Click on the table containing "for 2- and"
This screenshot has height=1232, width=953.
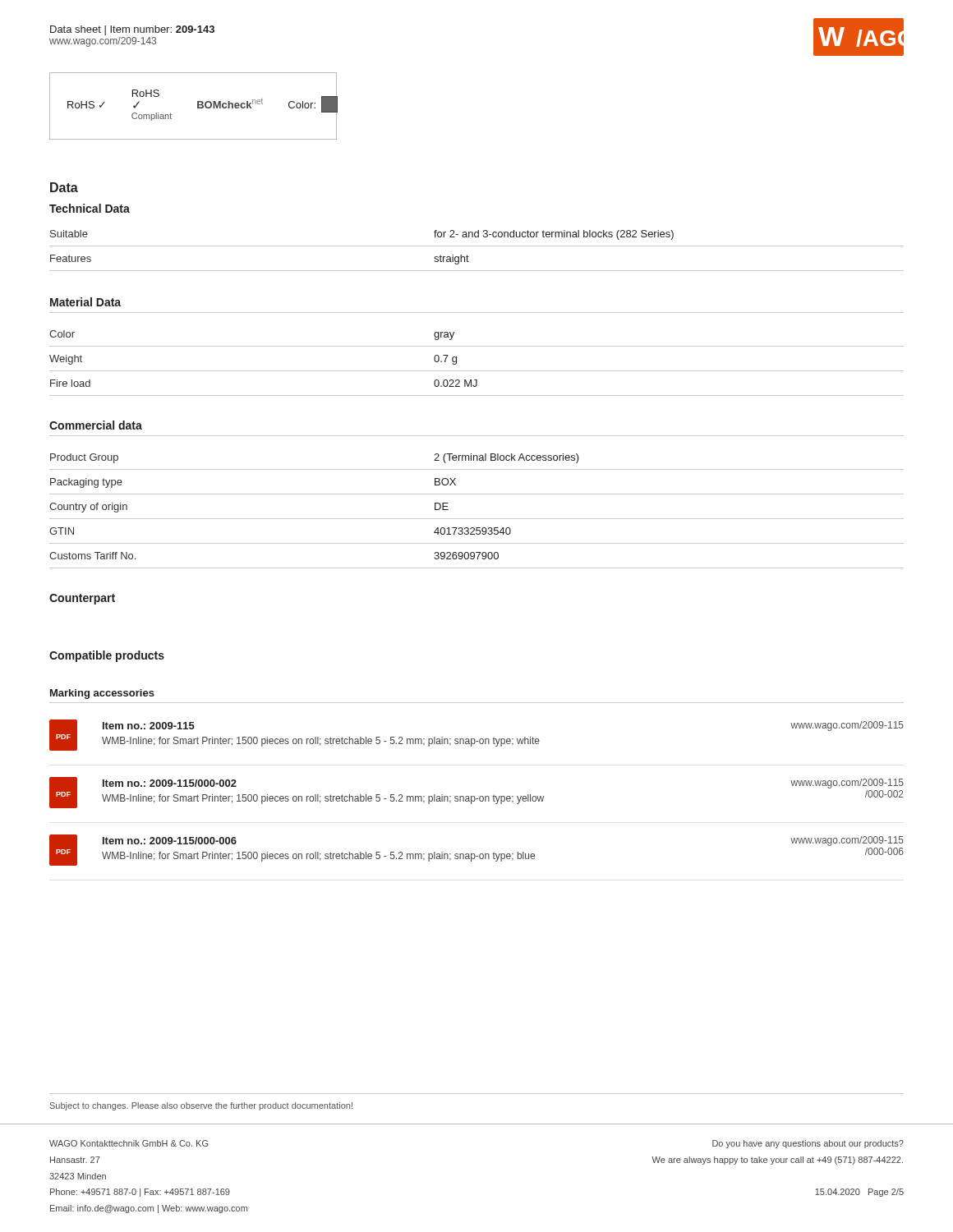(476, 246)
